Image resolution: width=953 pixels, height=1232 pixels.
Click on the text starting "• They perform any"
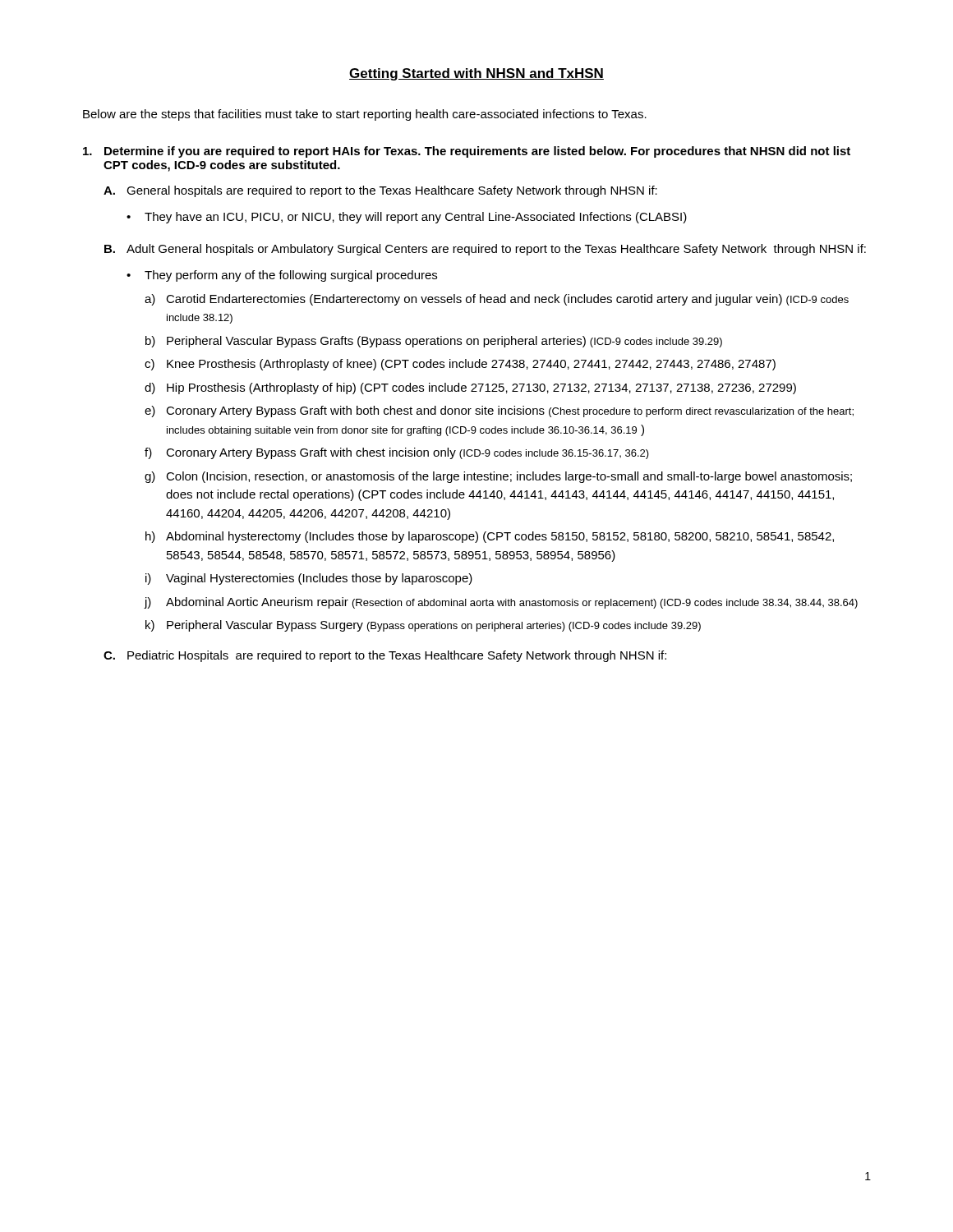pos(282,275)
